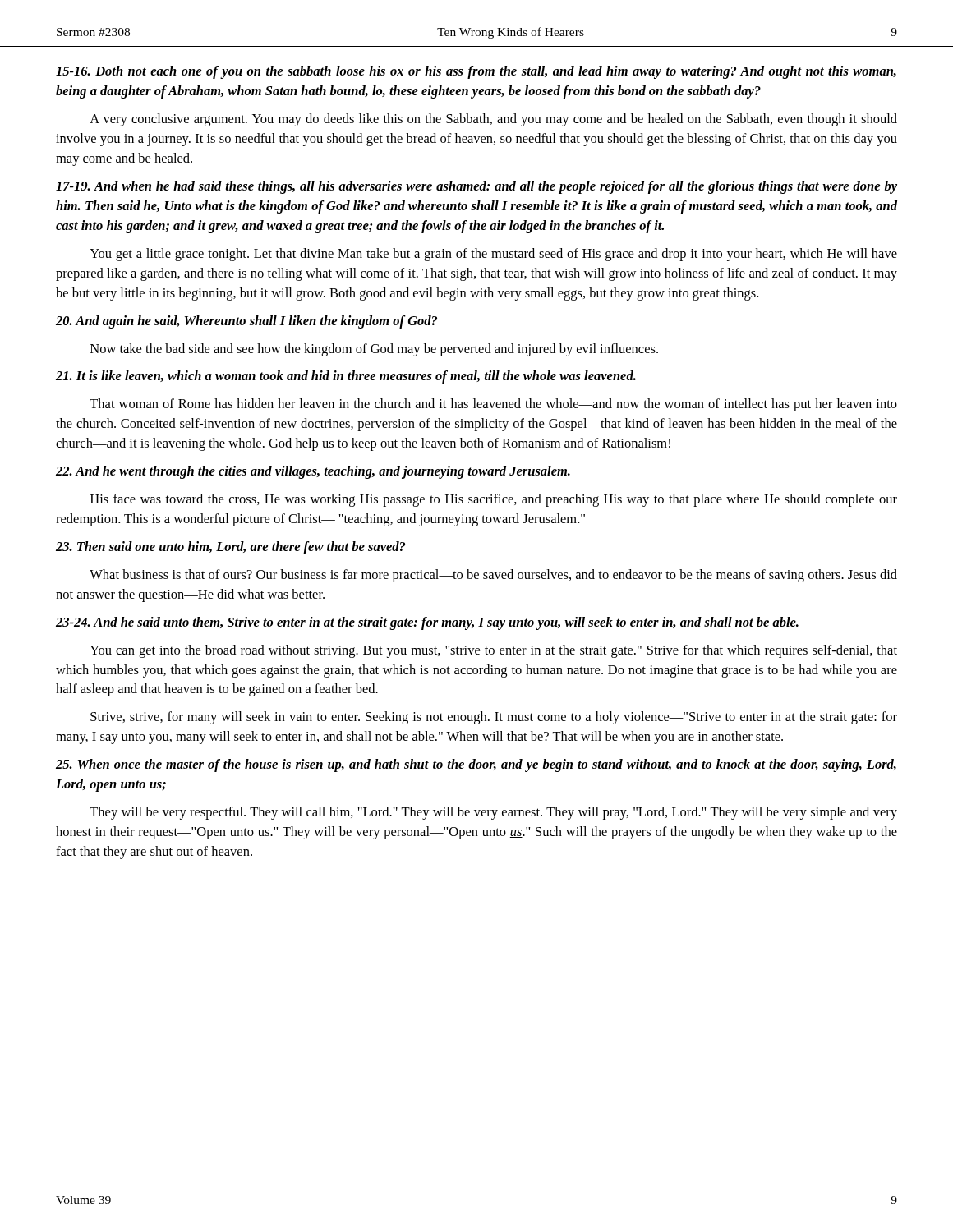Click on the text block that reads "17-19. And when he had"

[x=476, y=206]
